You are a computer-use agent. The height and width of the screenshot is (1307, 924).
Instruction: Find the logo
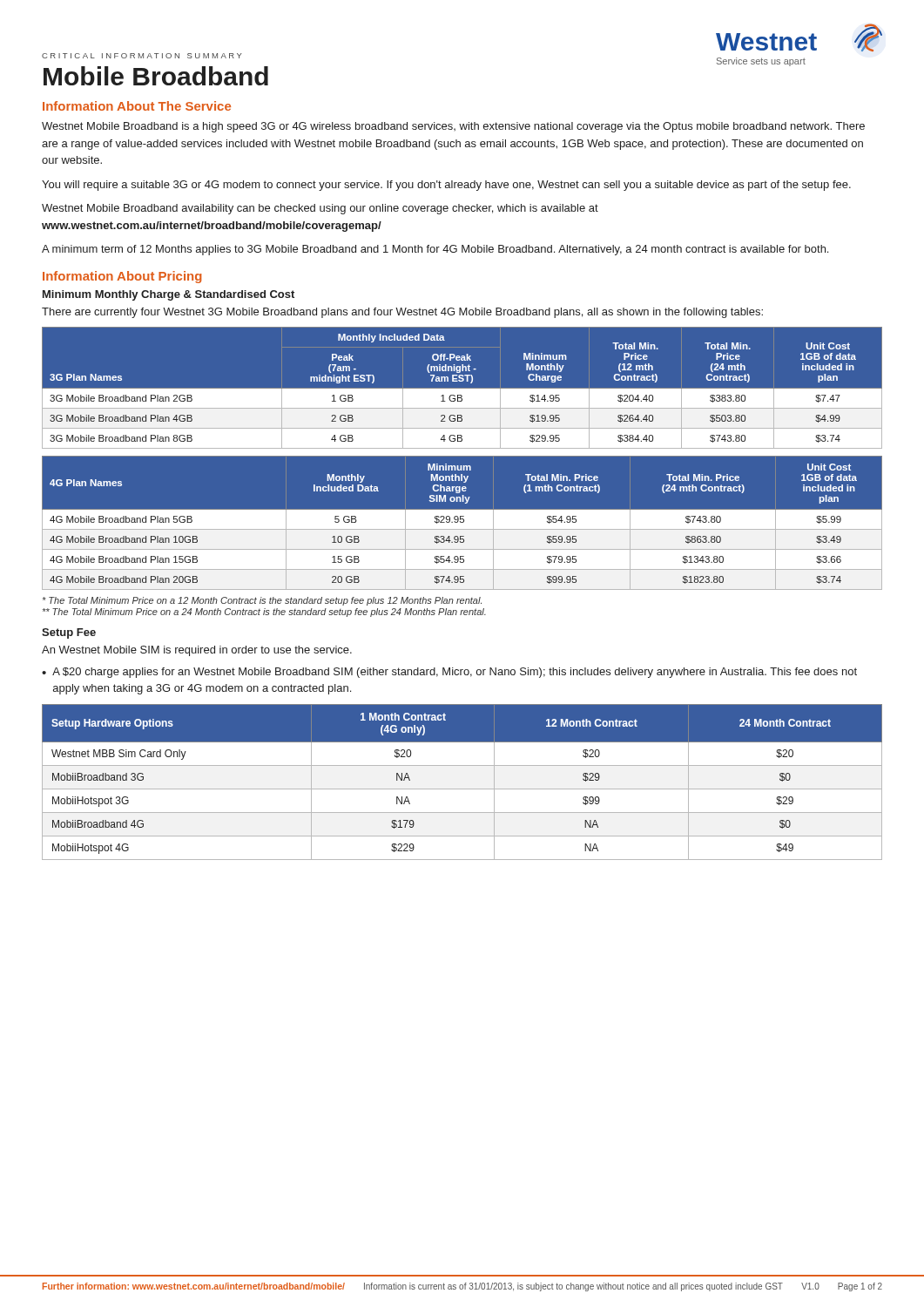pos(801,47)
